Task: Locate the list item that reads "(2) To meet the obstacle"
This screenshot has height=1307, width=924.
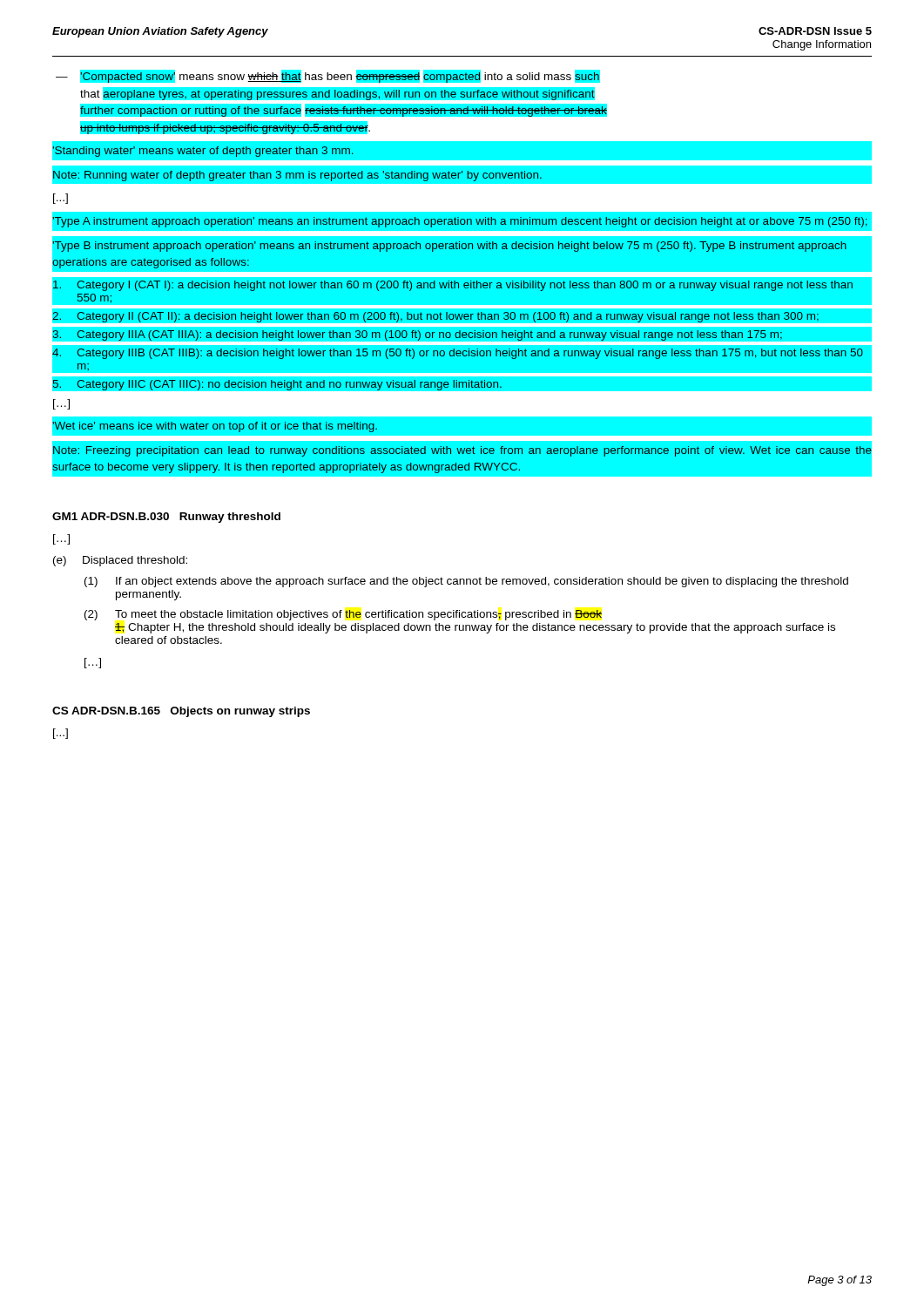Action: click(478, 627)
